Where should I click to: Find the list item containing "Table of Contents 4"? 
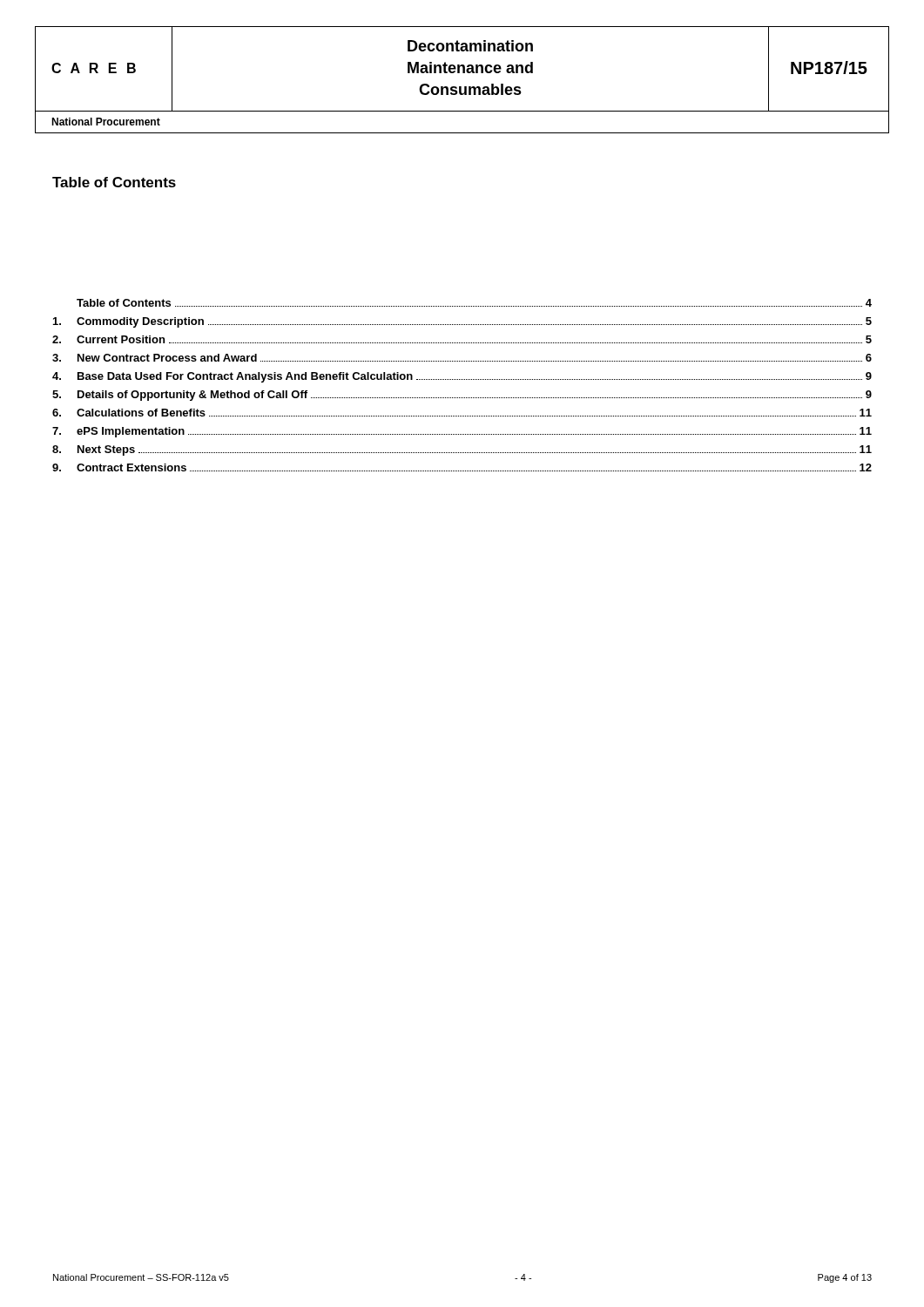point(474,303)
